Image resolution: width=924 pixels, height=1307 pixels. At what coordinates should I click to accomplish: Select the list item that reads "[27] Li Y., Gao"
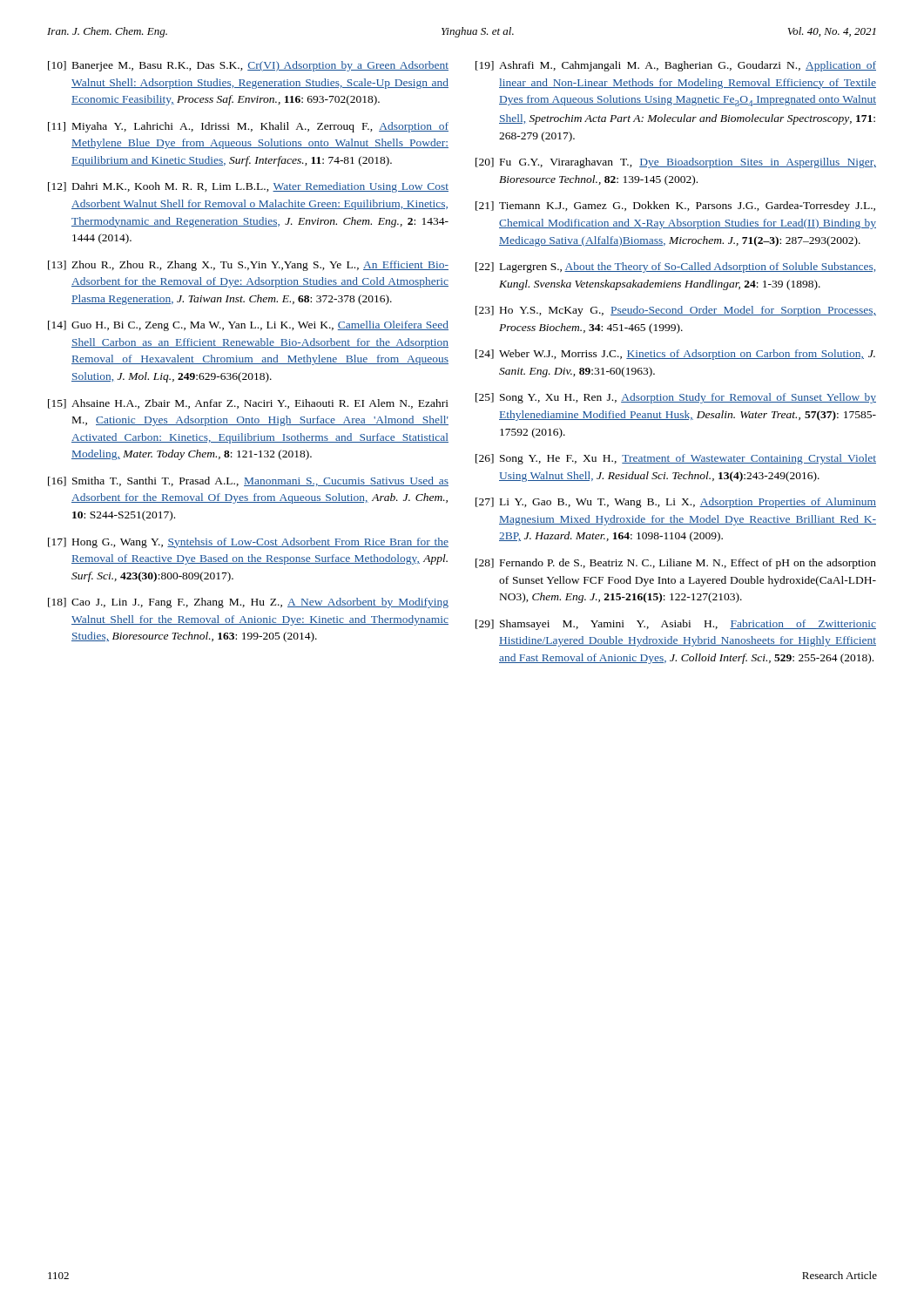tap(675, 519)
